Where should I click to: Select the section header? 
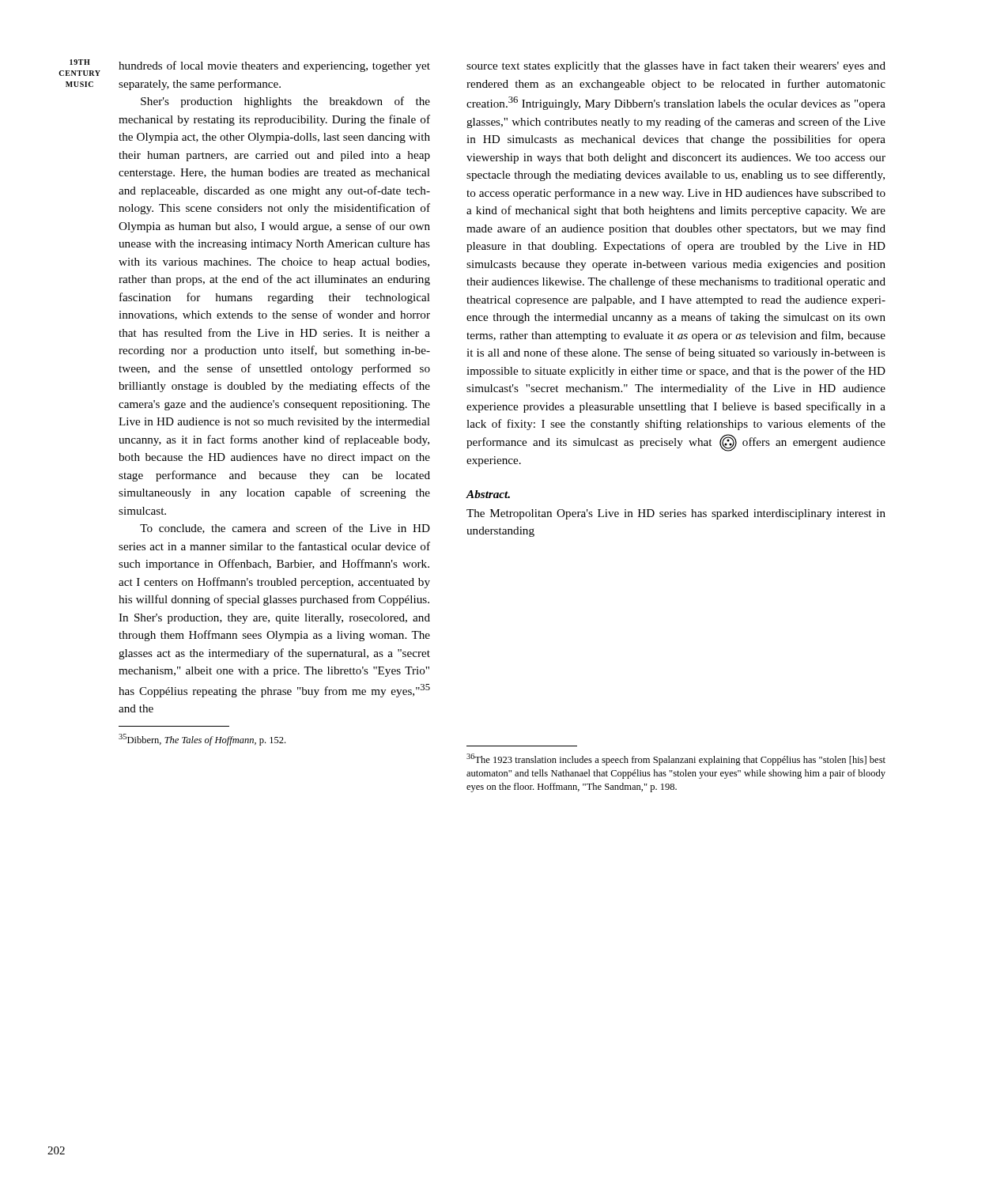click(489, 493)
